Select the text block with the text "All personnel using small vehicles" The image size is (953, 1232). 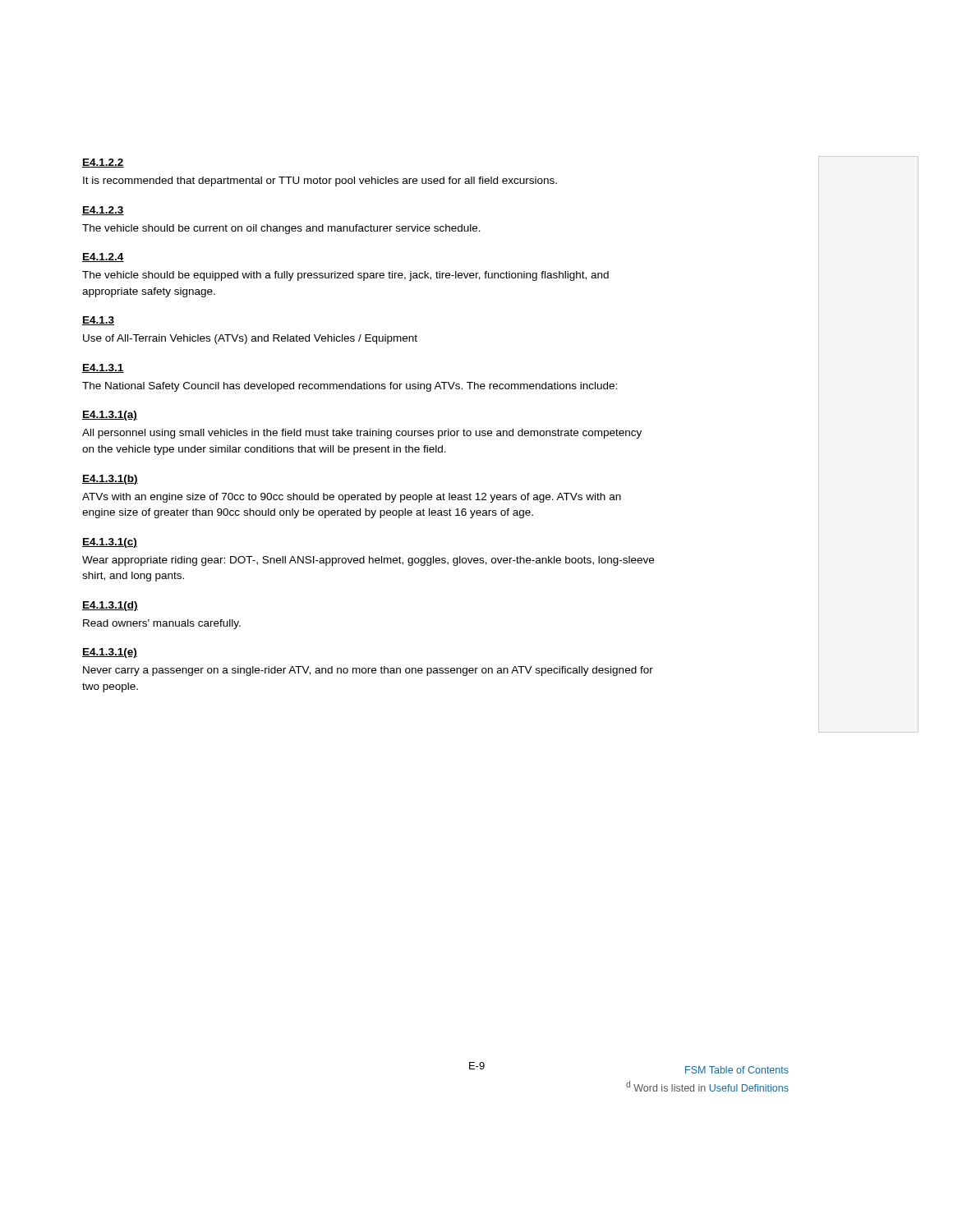click(362, 441)
